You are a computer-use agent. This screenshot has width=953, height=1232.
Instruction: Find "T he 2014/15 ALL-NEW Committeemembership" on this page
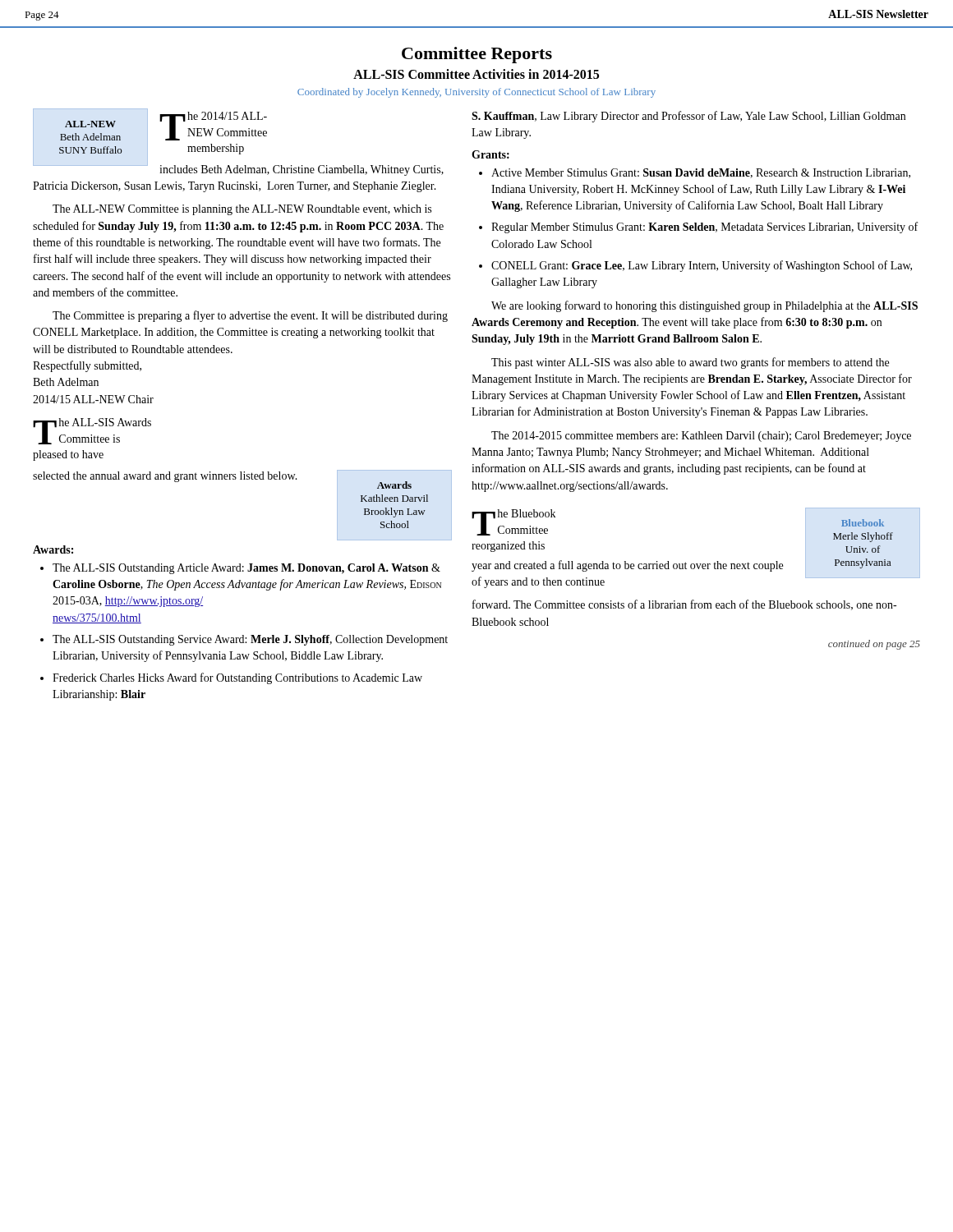(213, 132)
